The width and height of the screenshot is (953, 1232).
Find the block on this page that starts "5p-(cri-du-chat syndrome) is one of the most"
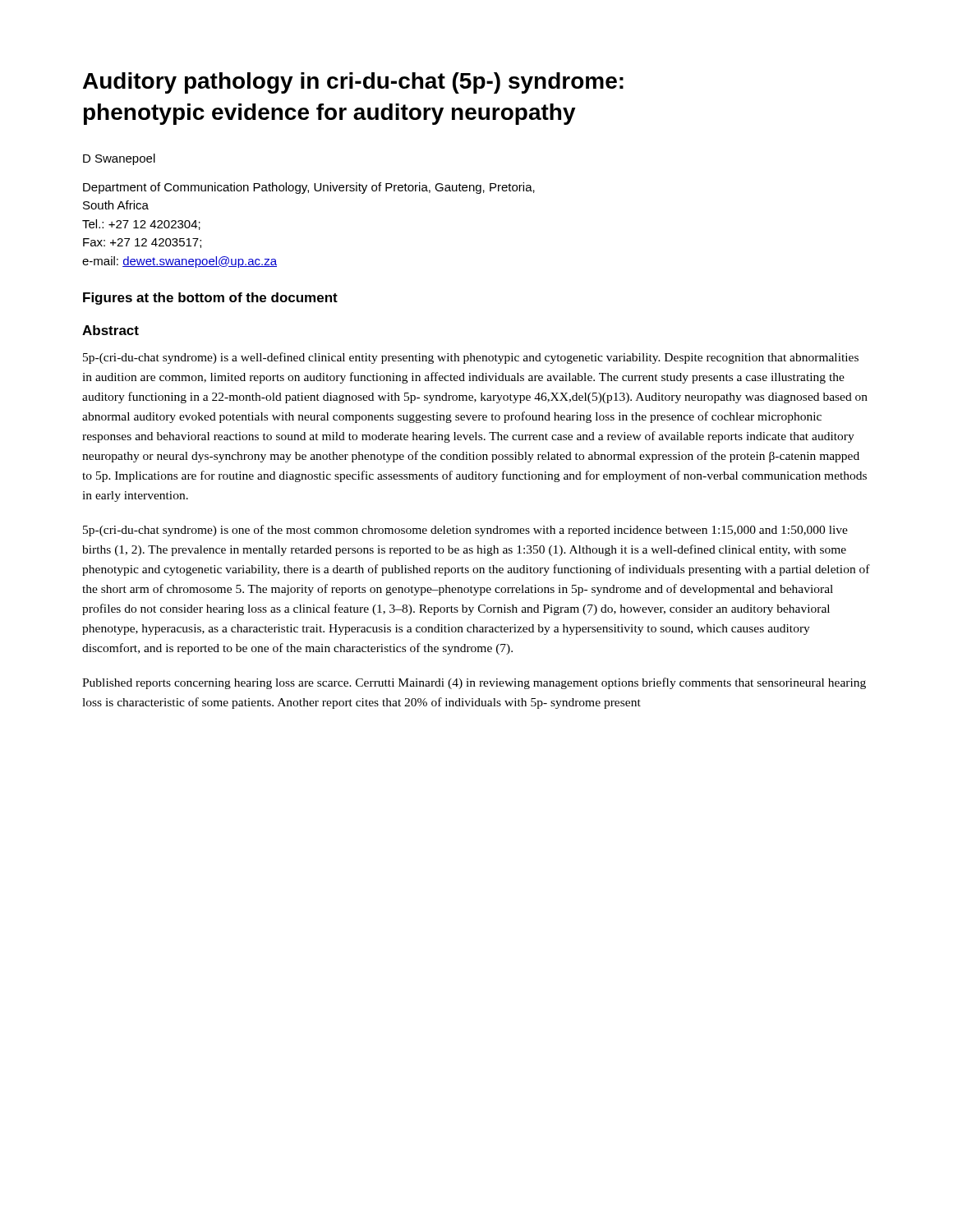[476, 589]
